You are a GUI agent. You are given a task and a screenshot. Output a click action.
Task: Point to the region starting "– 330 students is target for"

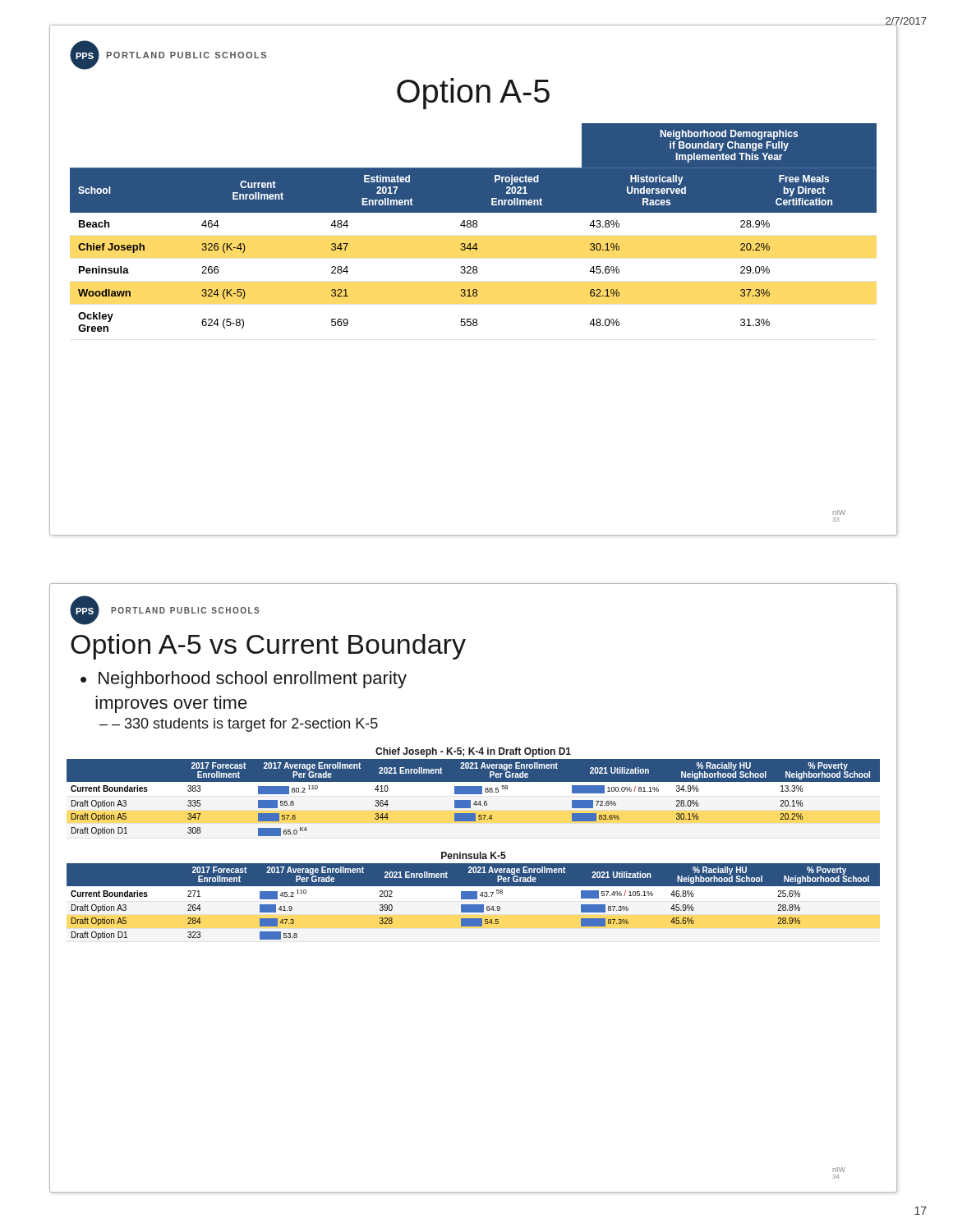pos(245,724)
